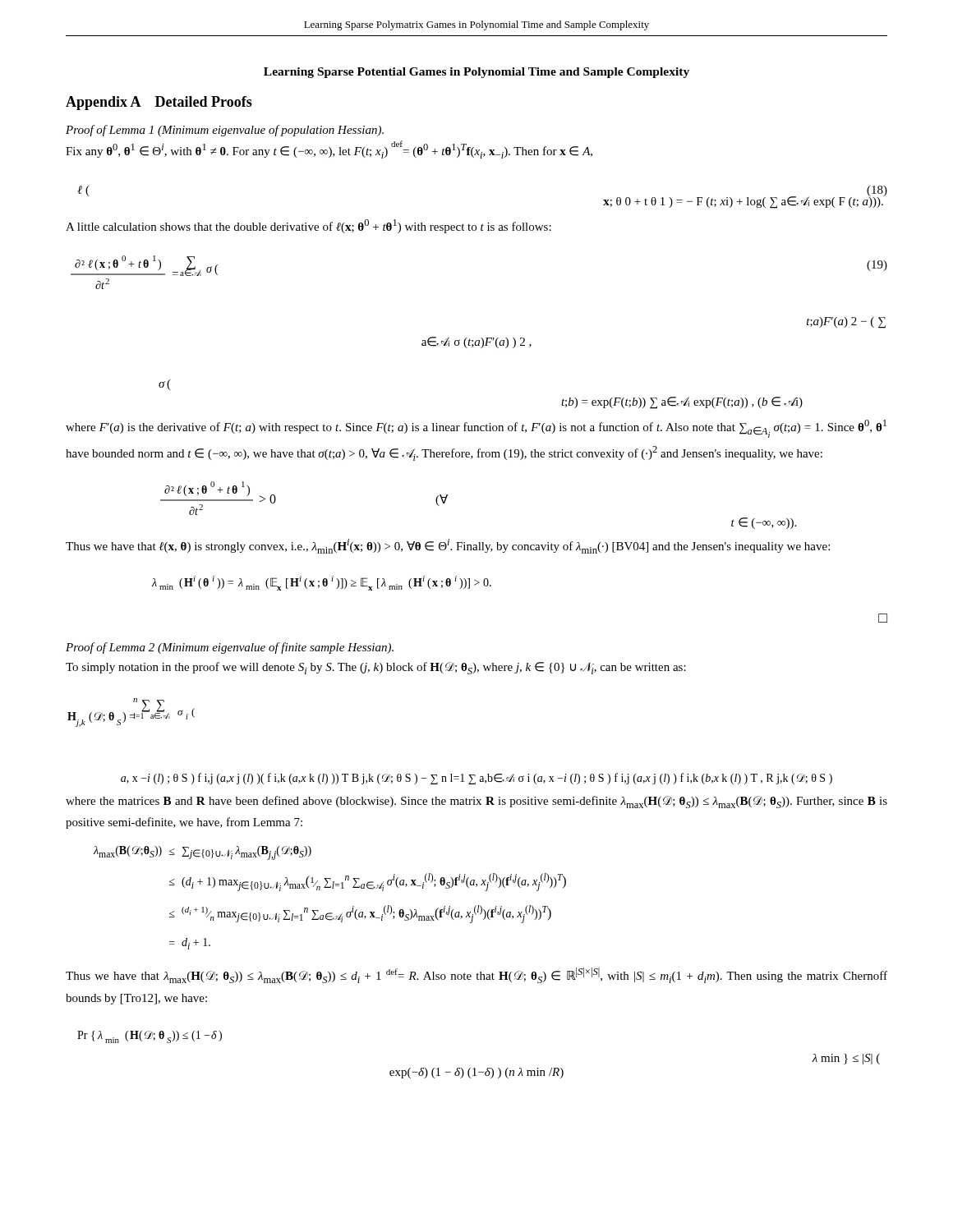
Task: Click on the text block containing "where the matrices B and R have been"
Action: tap(476, 812)
